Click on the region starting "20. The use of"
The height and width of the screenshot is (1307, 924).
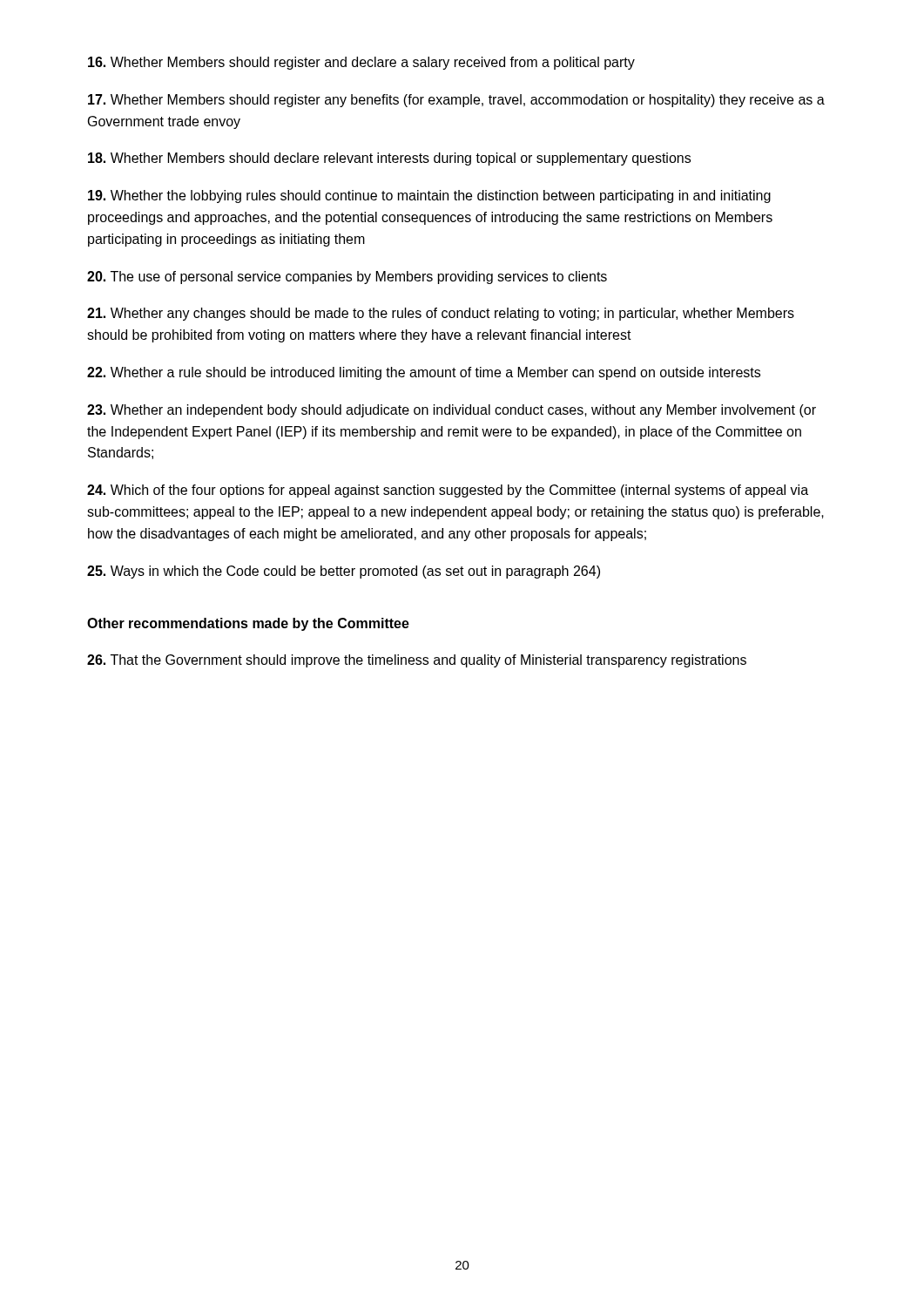click(x=347, y=276)
